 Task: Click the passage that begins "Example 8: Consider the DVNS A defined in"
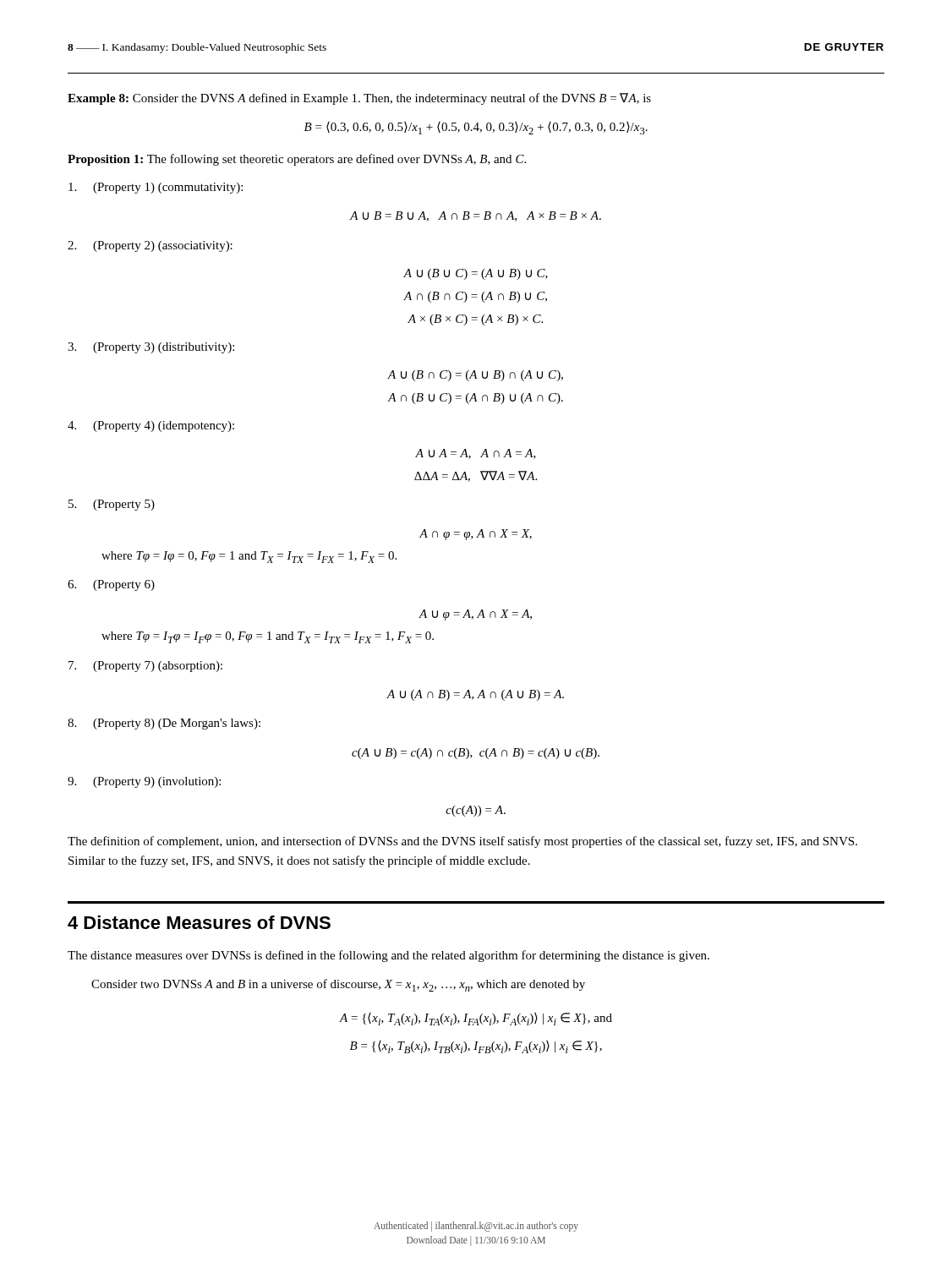tap(359, 98)
